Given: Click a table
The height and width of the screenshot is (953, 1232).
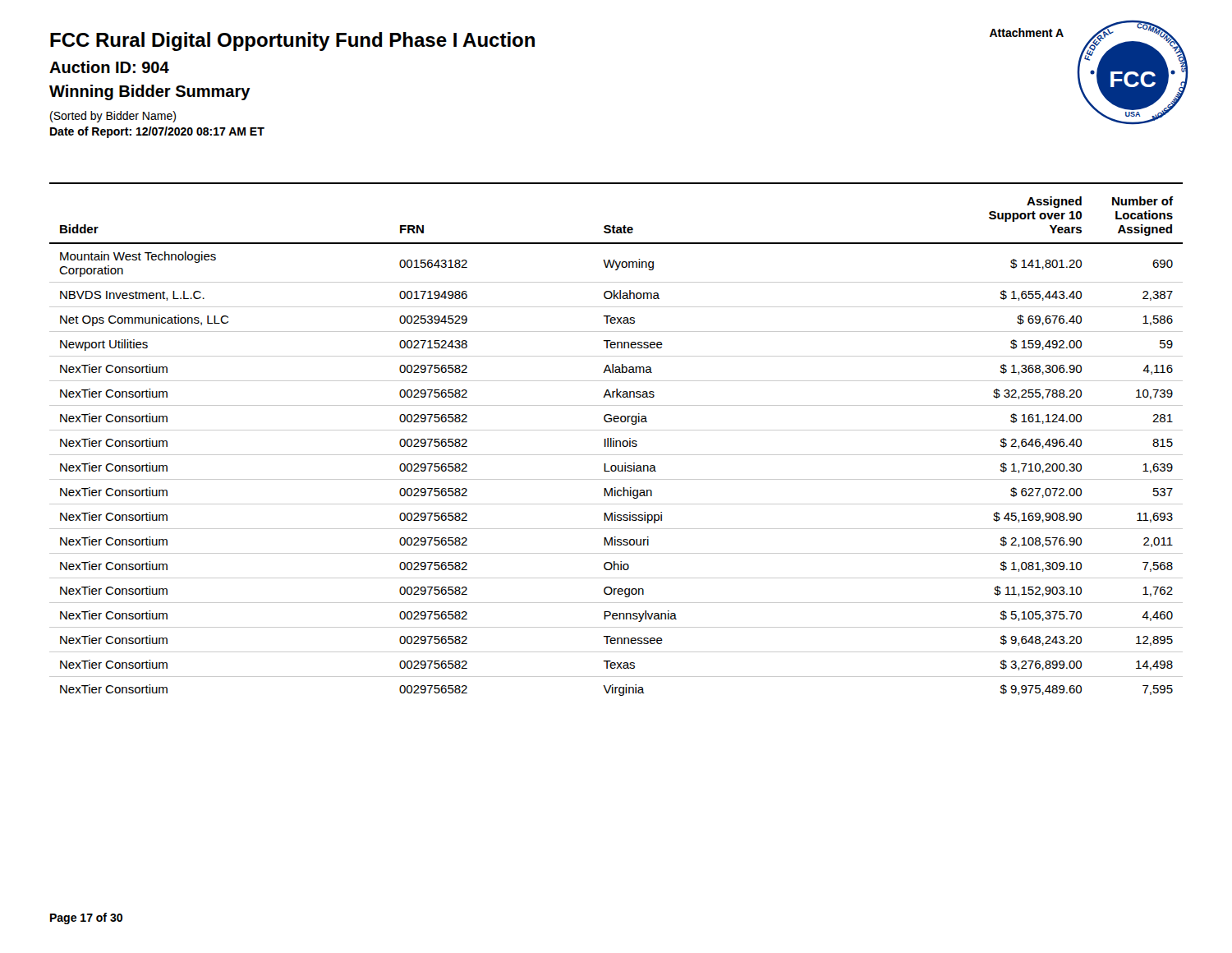Looking at the screenshot, I should coord(616,444).
